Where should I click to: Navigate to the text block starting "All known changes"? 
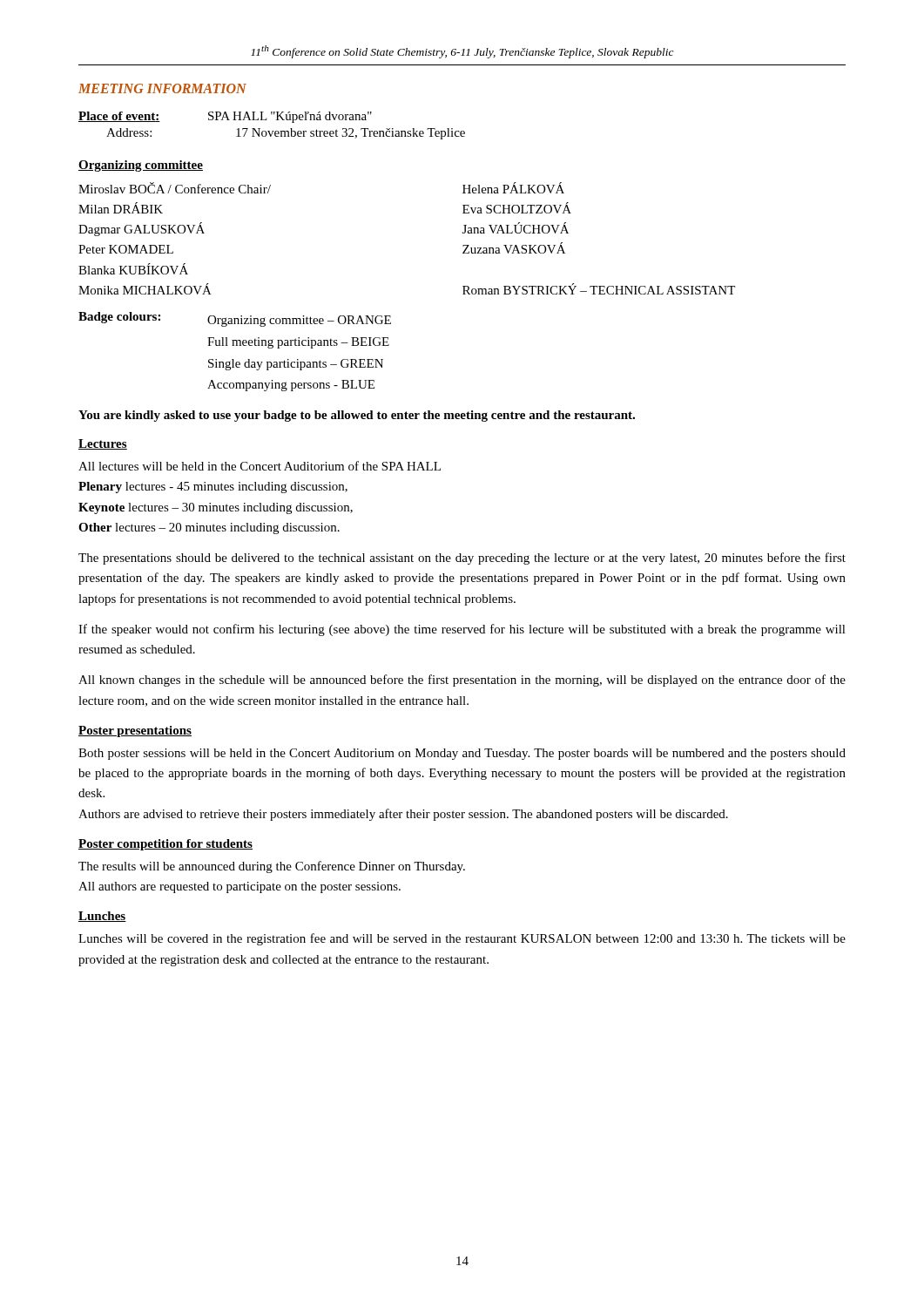tap(462, 690)
